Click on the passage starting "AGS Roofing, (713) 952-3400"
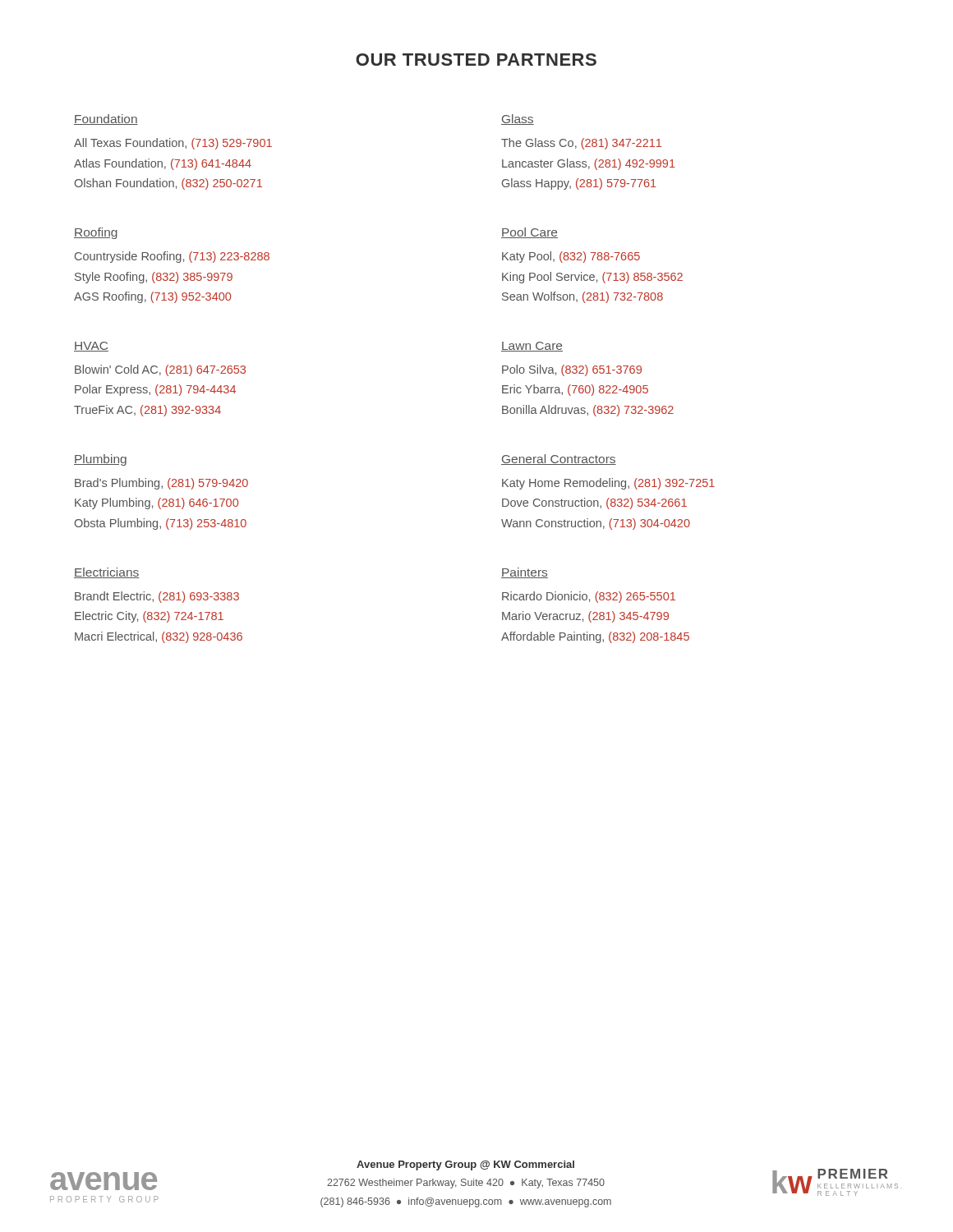This screenshot has height=1232, width=953. coord(153,297)
